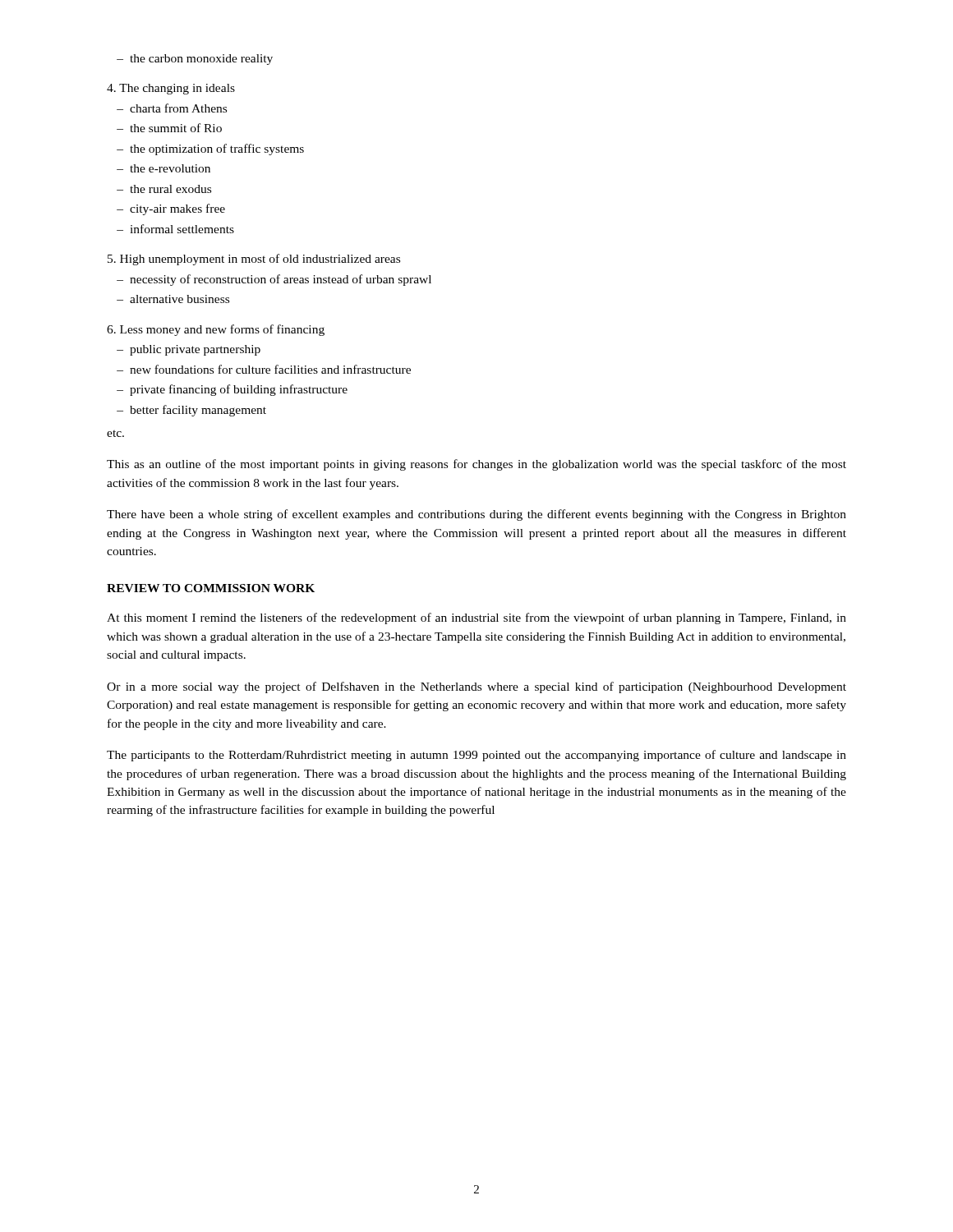Screen dimensions: 1232x953
Task: Point to the block starting "There have been a whole"
Action: click(476, 533)
